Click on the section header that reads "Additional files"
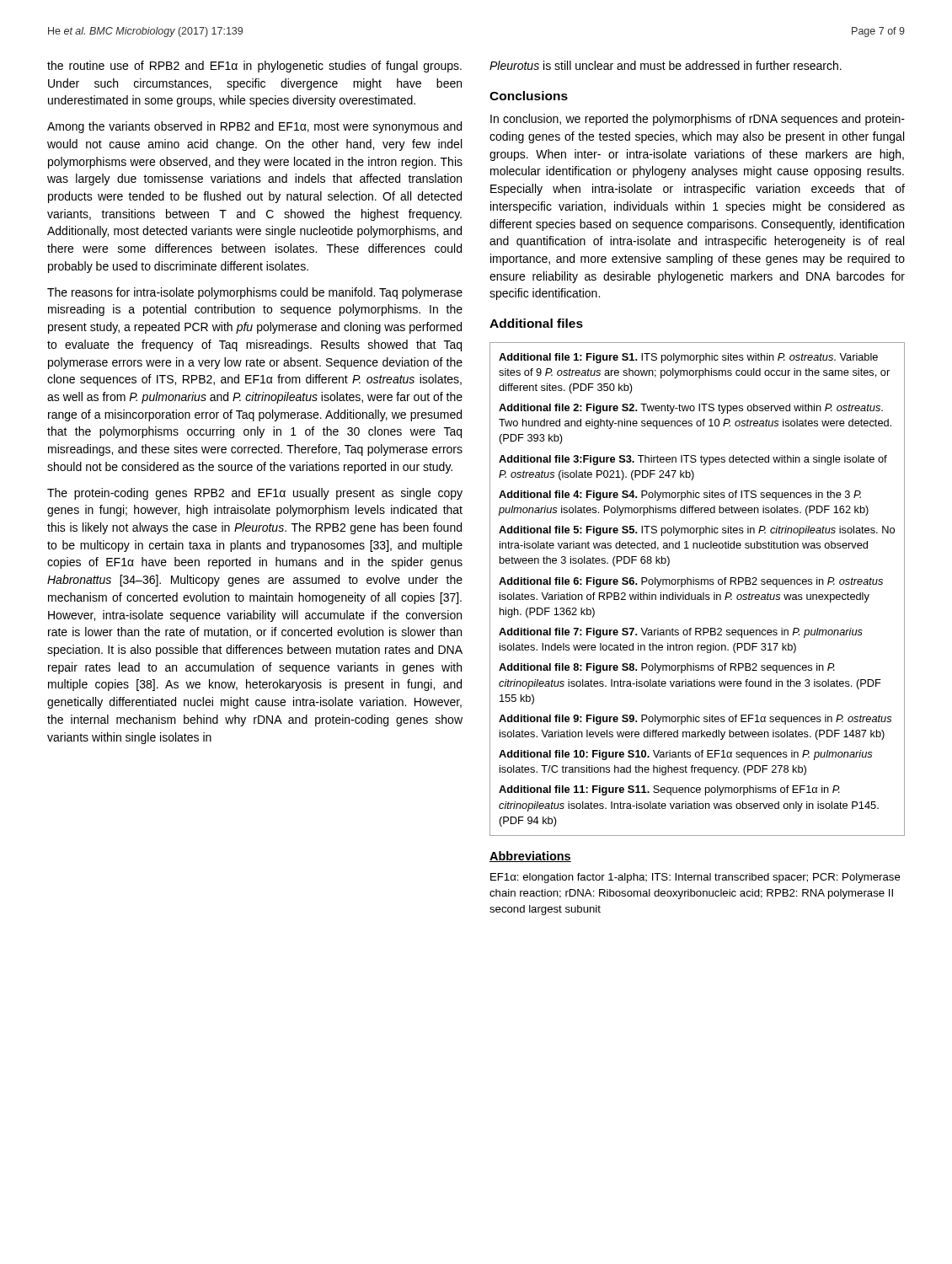The width and height of the screenshot is (952, 1264). tap(536, 323)
